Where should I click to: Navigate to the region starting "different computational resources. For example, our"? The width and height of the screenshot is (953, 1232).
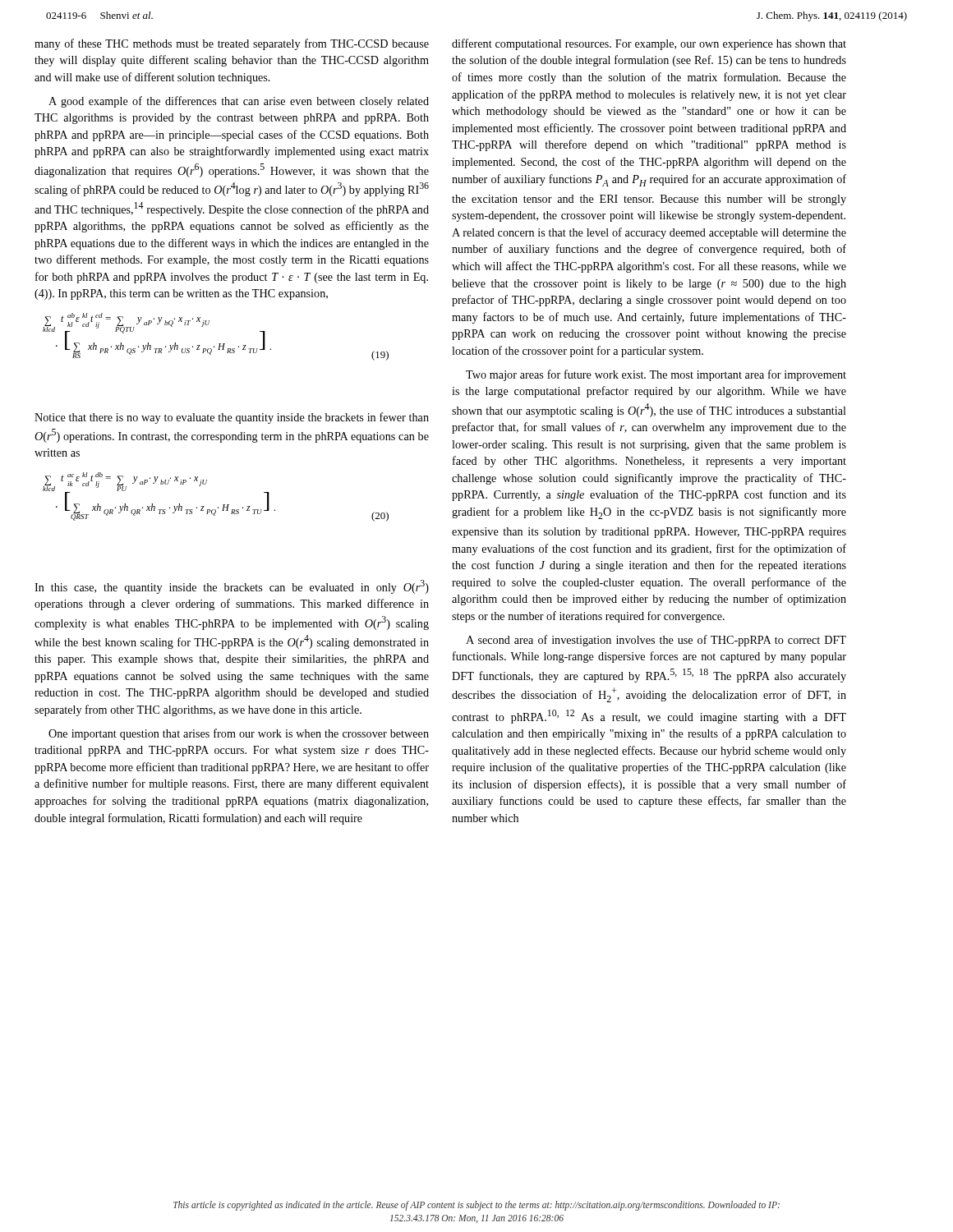(649, 431)
